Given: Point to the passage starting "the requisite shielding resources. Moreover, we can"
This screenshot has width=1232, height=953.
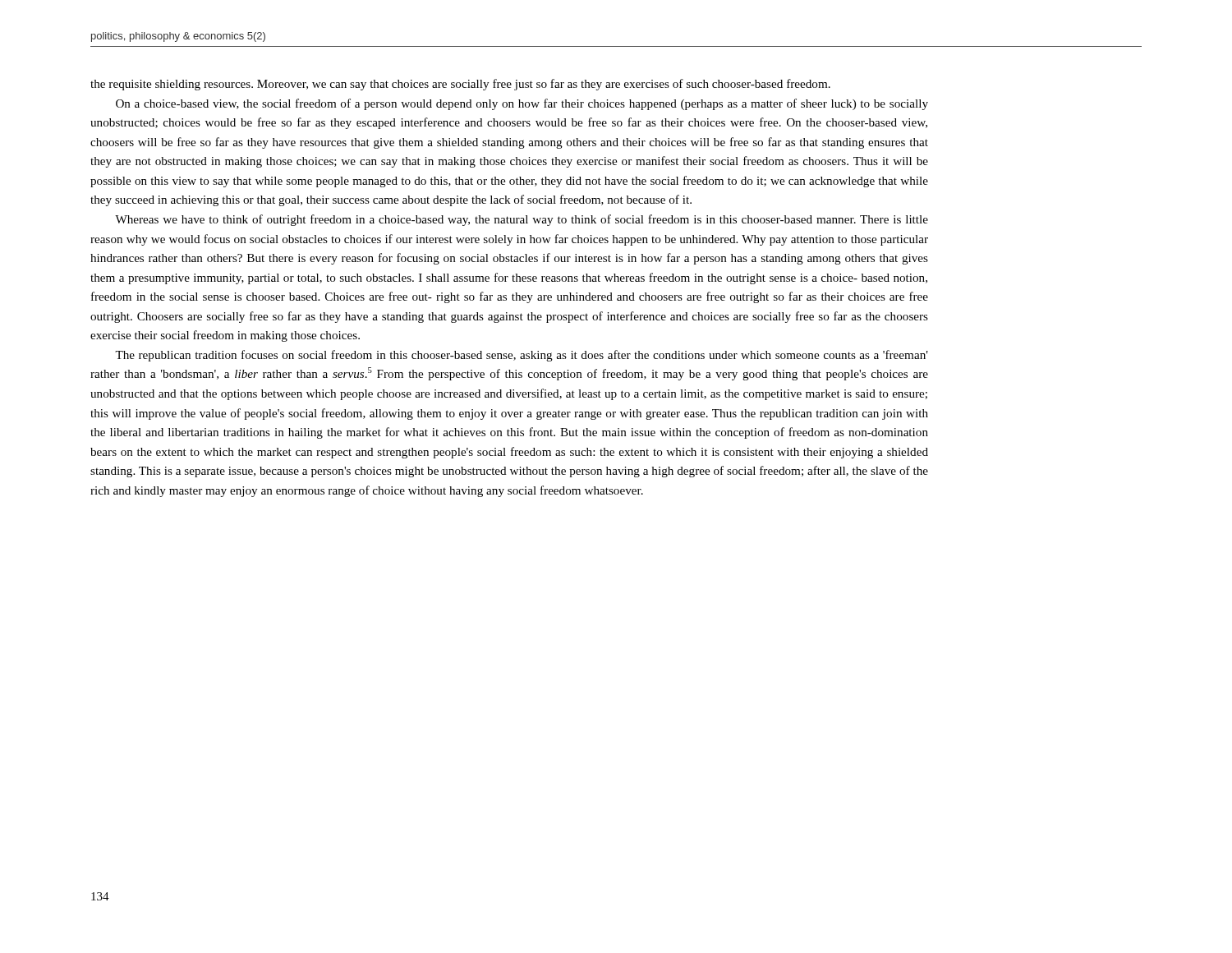Looking at the screenshot, I should tap(509, 287).
